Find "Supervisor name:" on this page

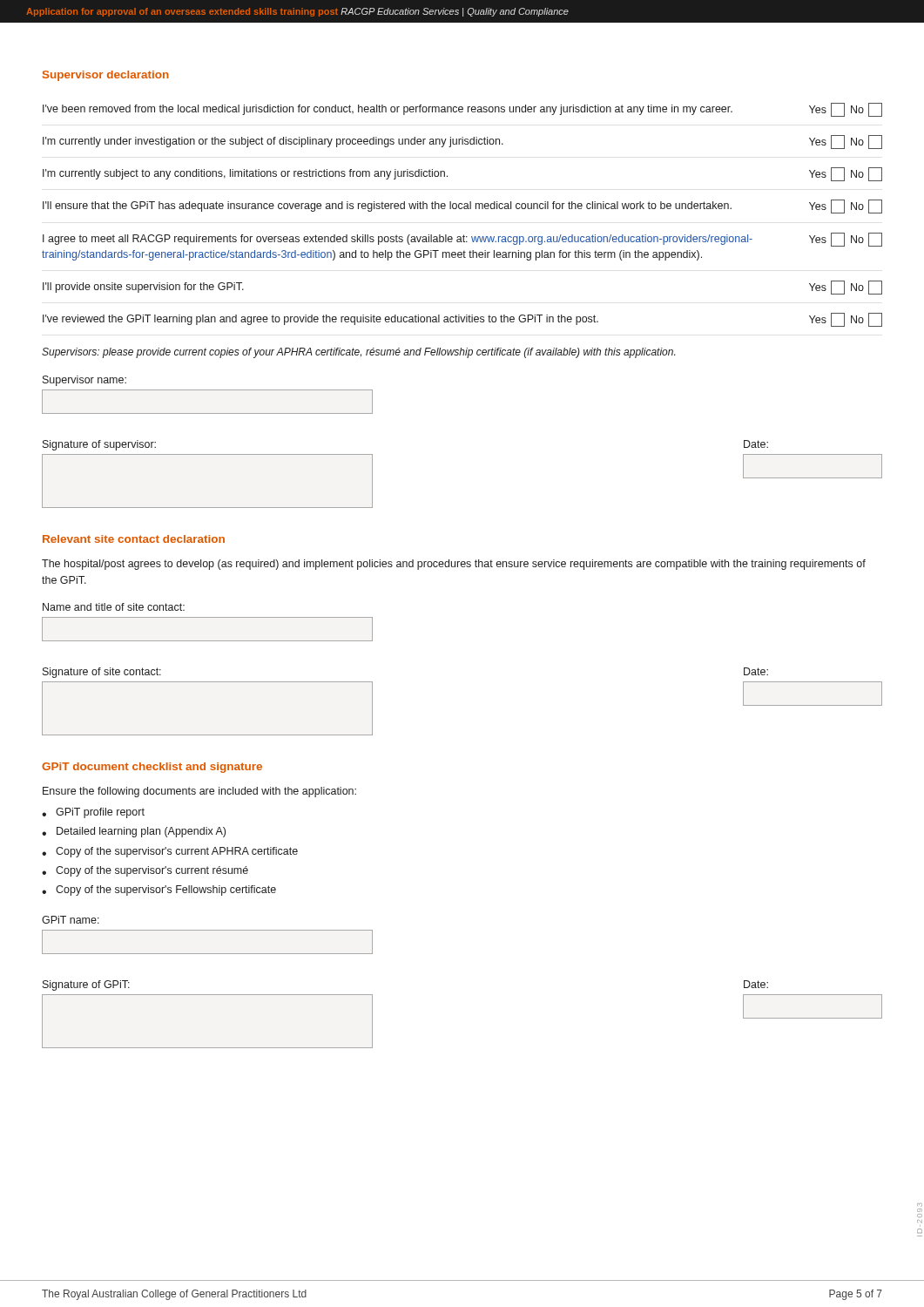(x=84, y=380)
